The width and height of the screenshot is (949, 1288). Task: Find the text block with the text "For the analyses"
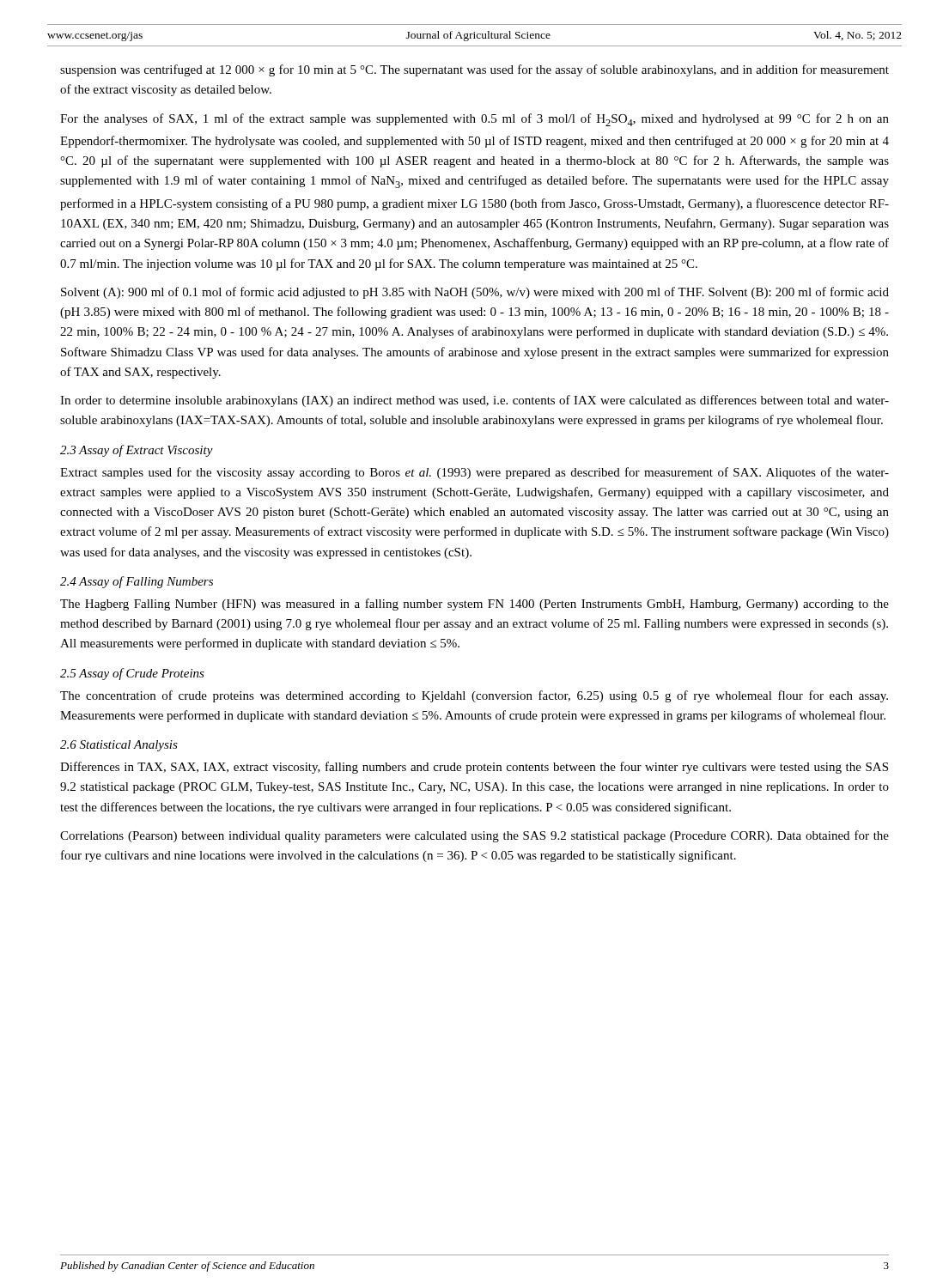[474, 191]
